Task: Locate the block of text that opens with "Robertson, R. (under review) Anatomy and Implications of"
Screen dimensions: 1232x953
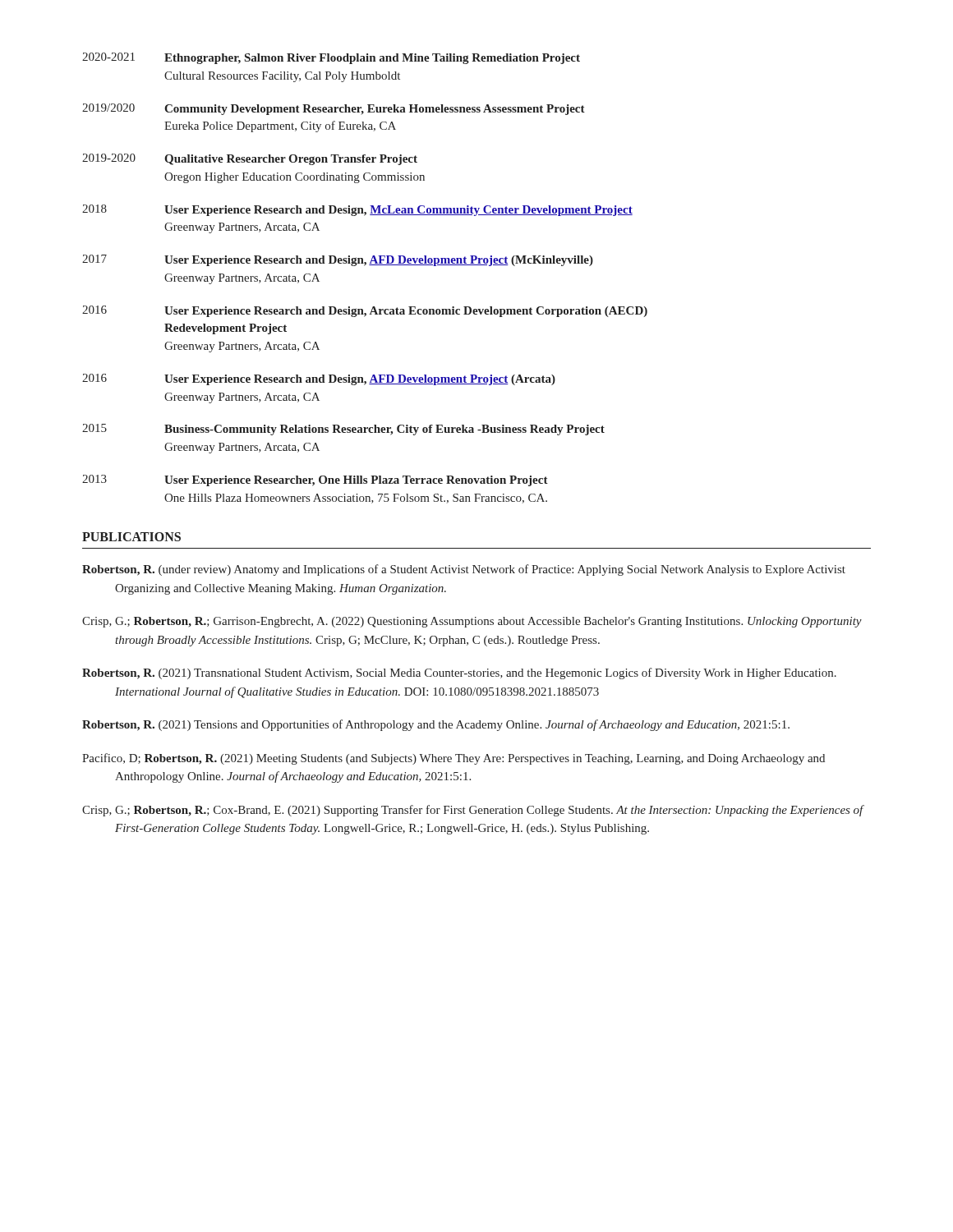Action: point(476,579)
